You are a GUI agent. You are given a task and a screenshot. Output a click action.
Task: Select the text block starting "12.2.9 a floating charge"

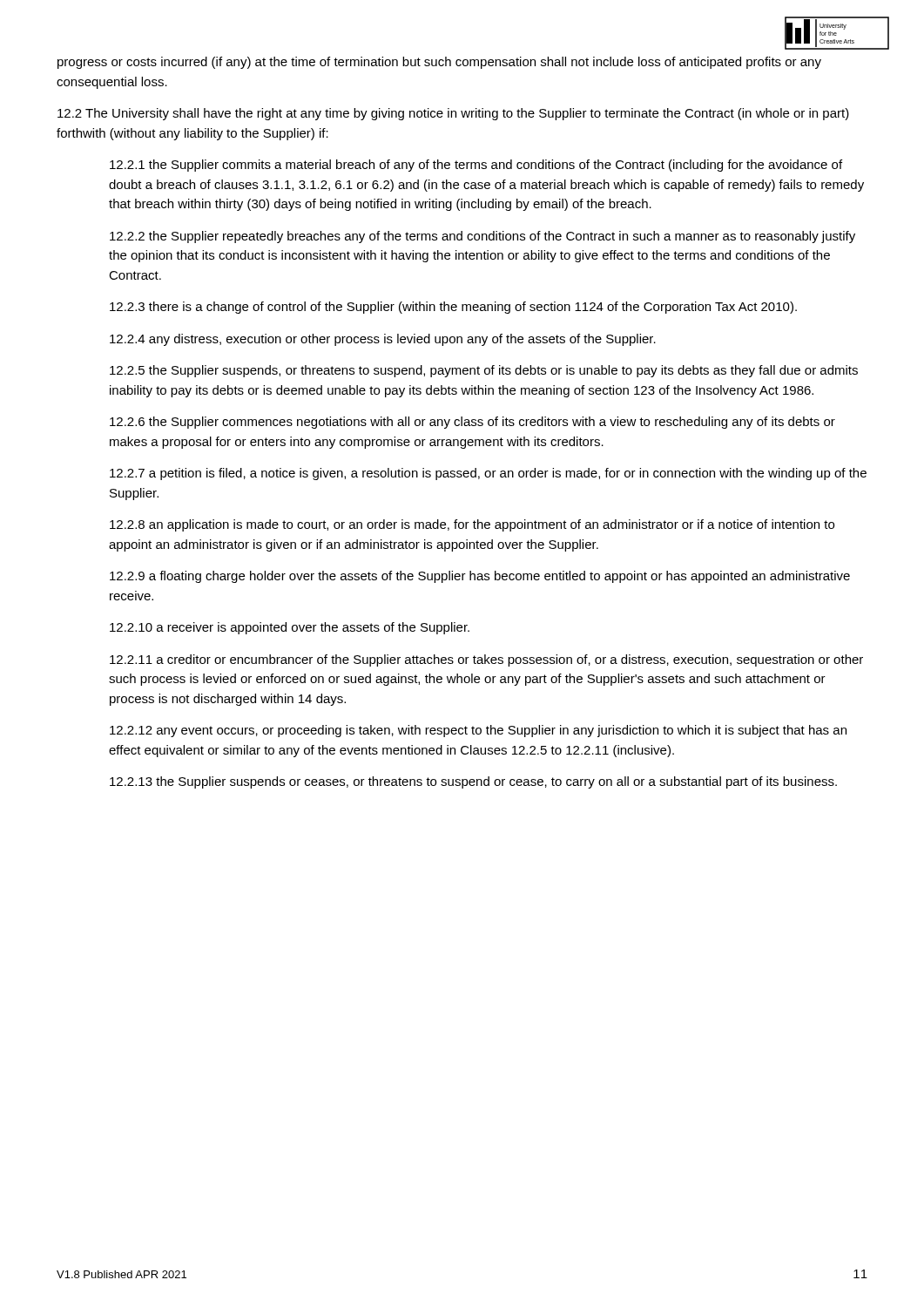tap(480, 585)
